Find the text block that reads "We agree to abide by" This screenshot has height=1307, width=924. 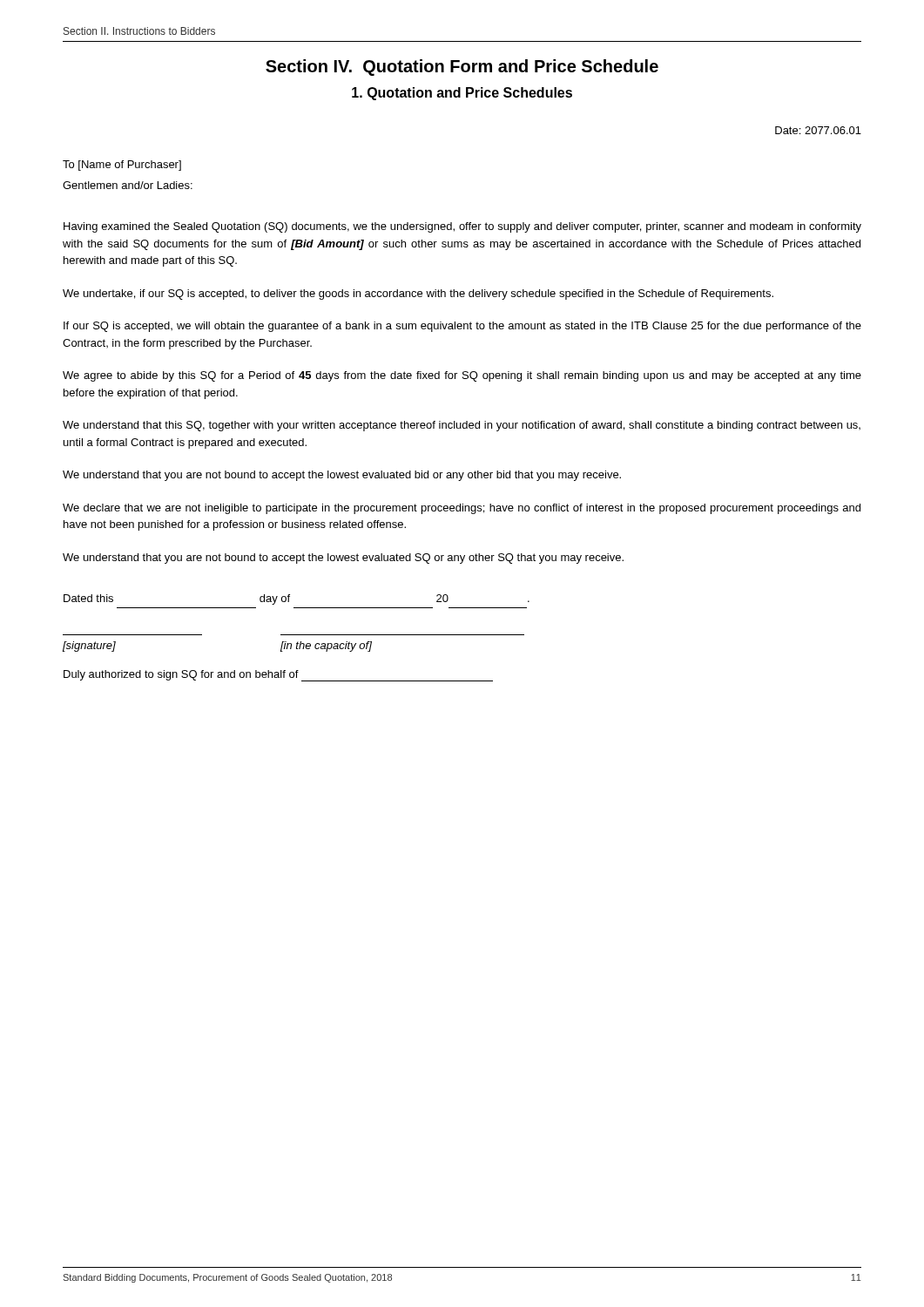coord(462,384)
